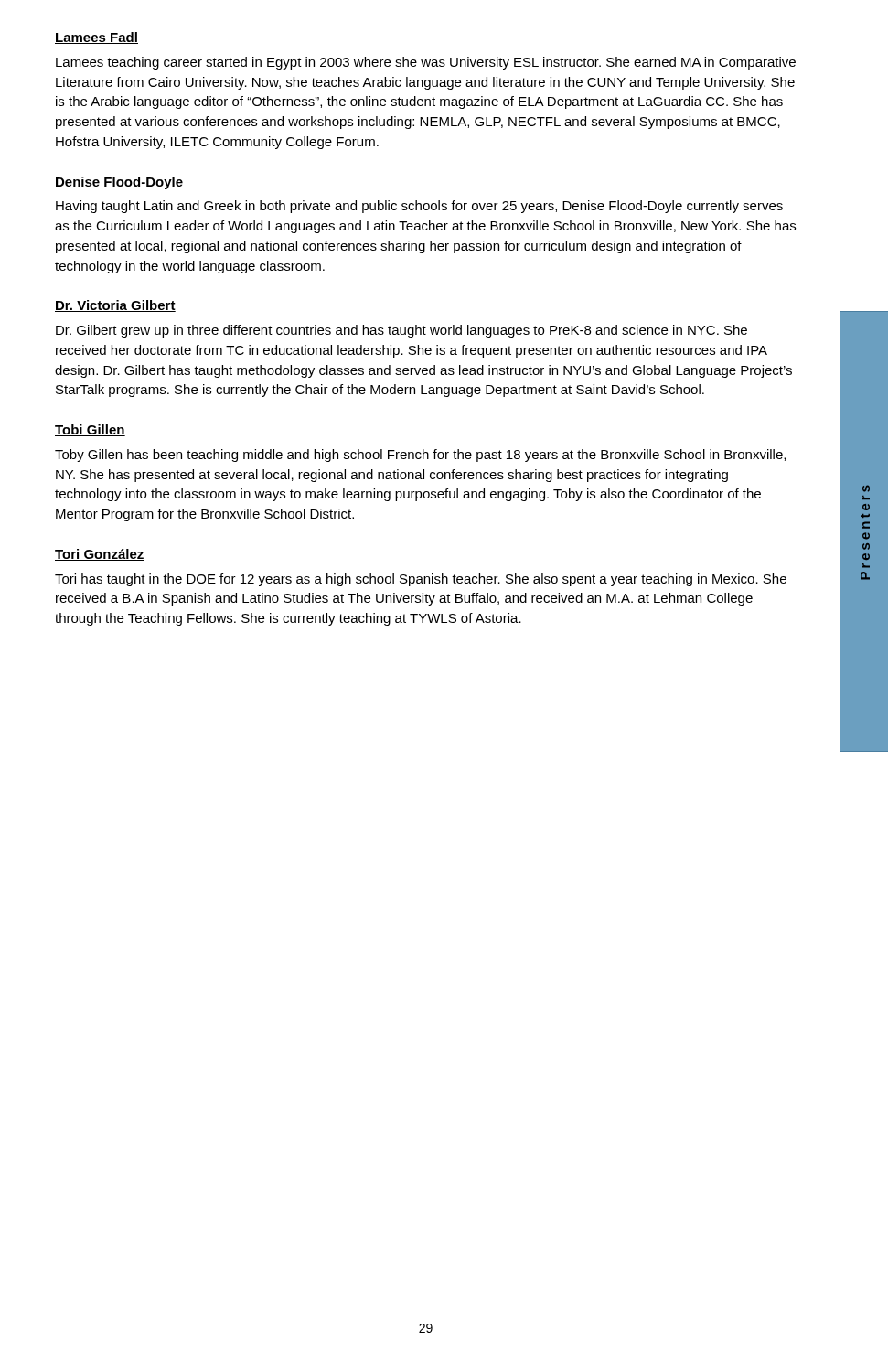Select the text block starting "Toby Gillen has been teaching"
The width and height of the screenshot is (888, 1372).
point(421,484)
